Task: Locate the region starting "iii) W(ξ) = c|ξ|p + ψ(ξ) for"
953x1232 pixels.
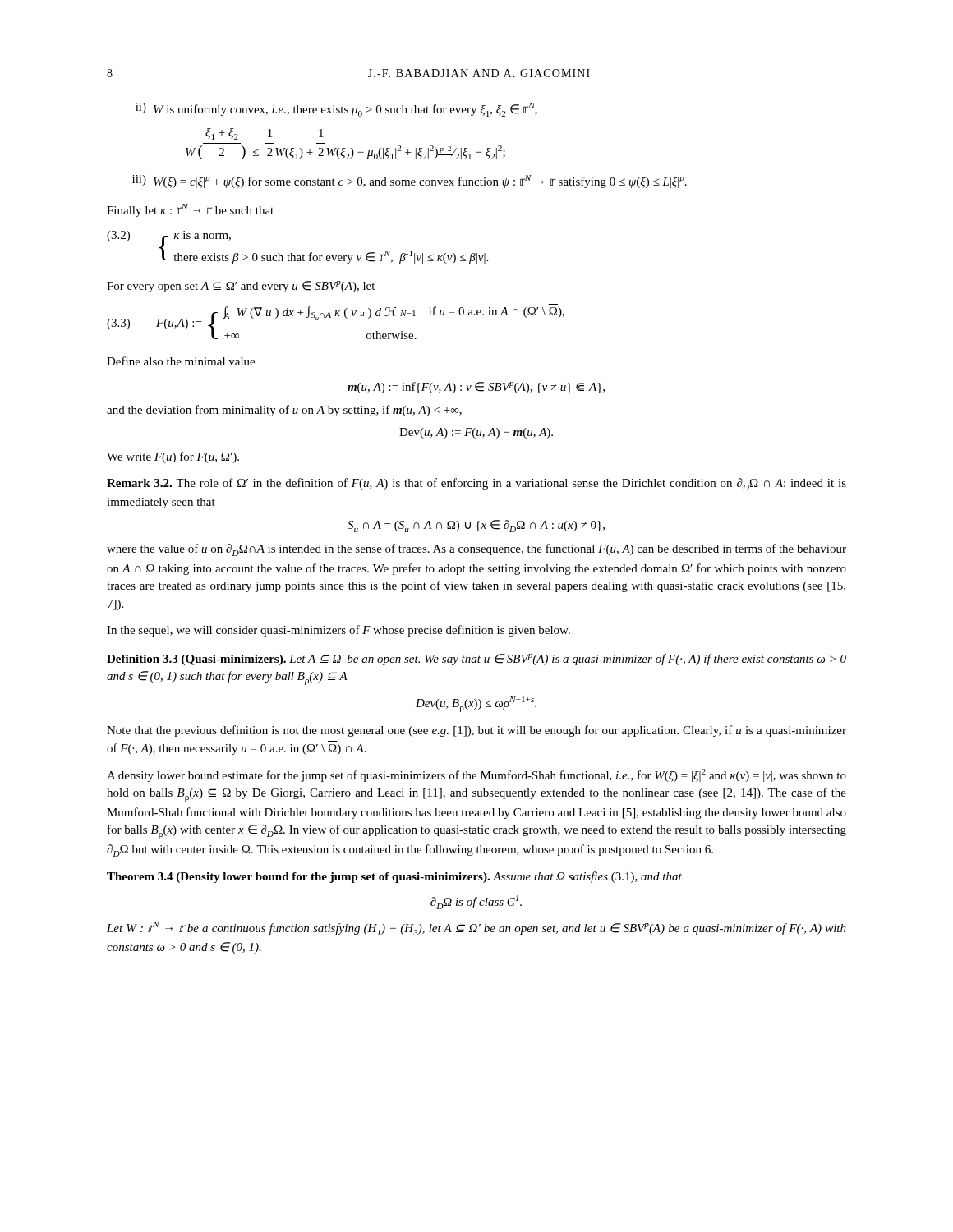Action: click(405, 181)
